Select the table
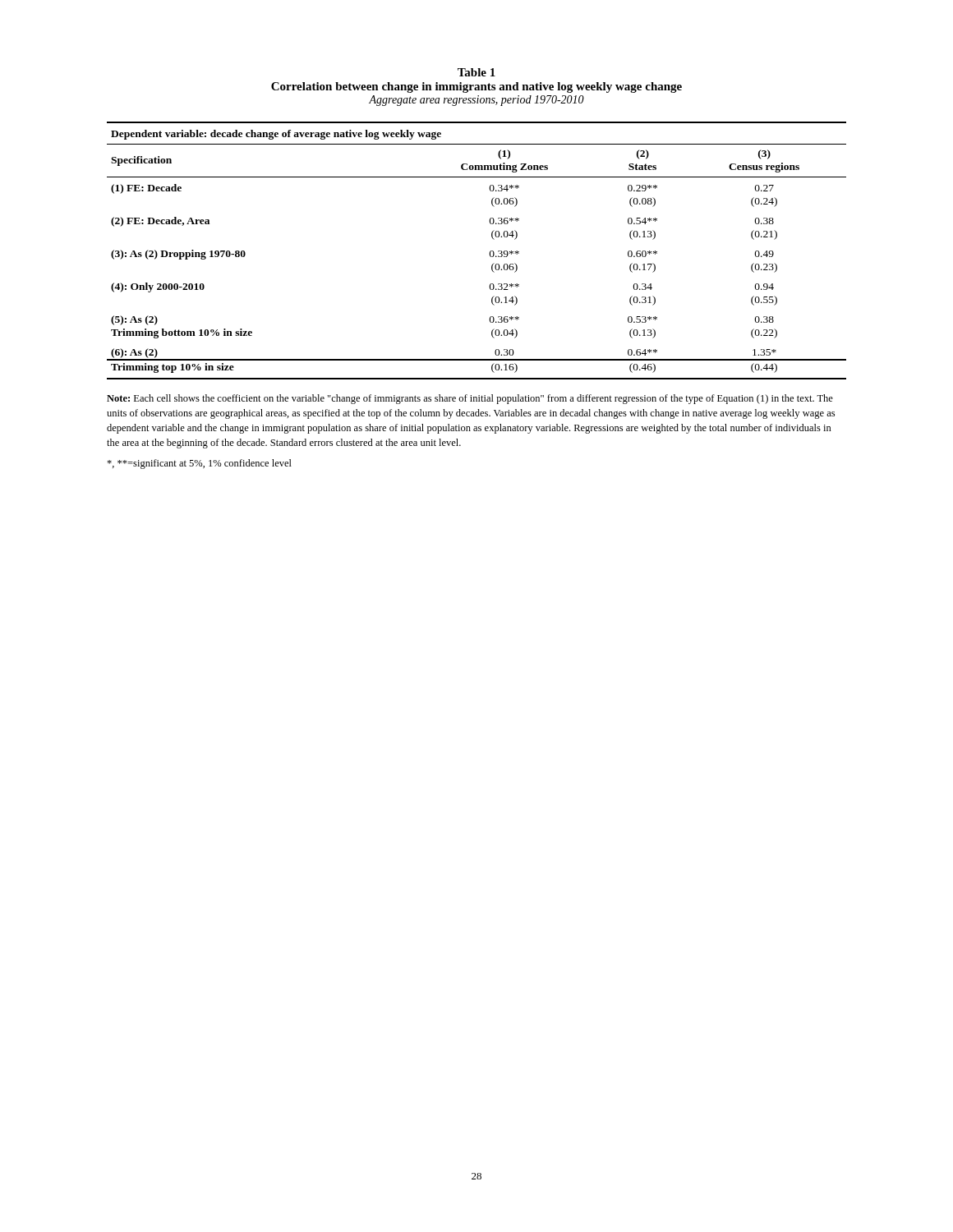The height and width of the screenshot is (1232, 953). coord(476,251)
